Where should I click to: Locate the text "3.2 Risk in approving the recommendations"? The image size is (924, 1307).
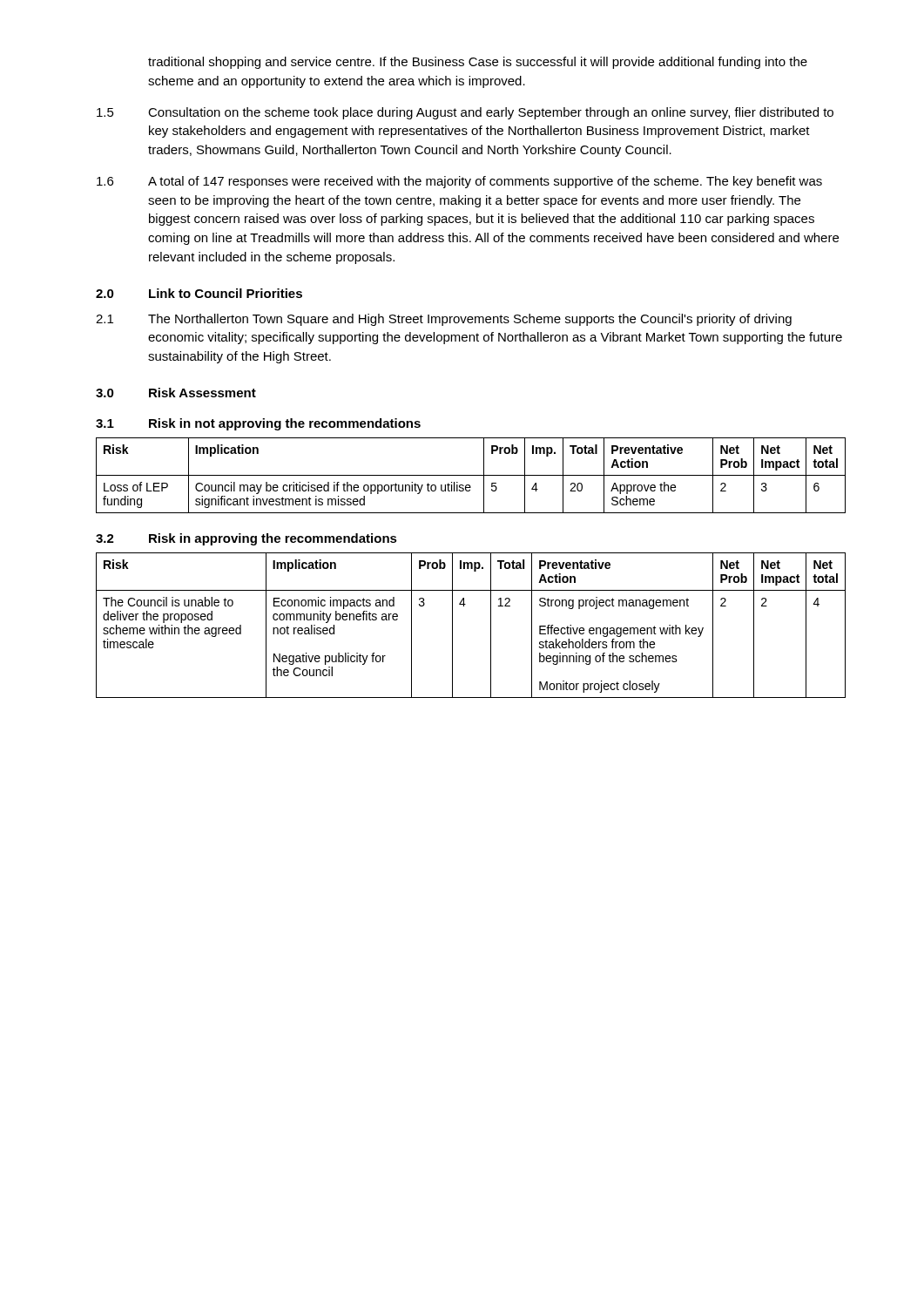point(246,538)
